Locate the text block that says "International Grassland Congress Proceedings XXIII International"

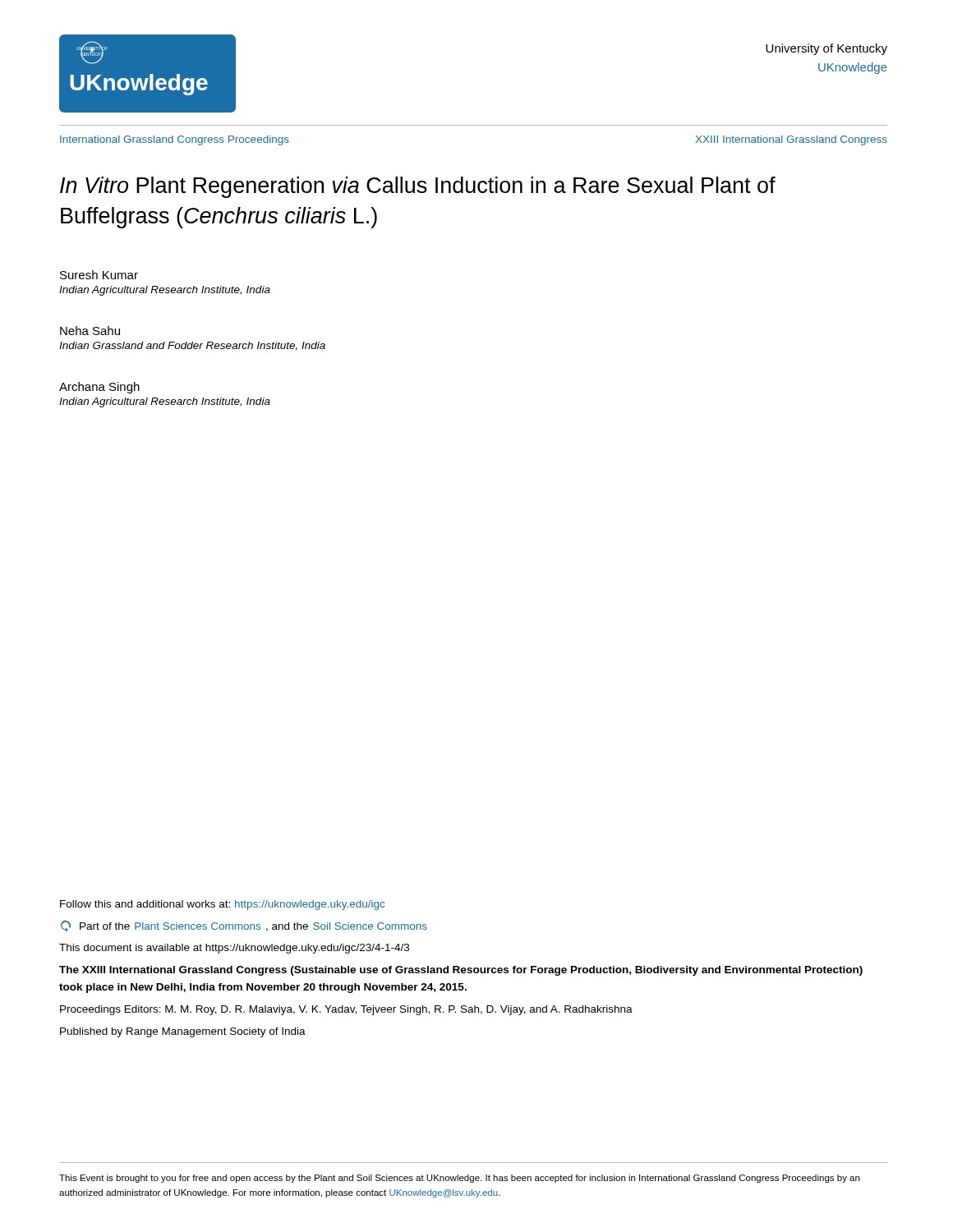point(169,140)
